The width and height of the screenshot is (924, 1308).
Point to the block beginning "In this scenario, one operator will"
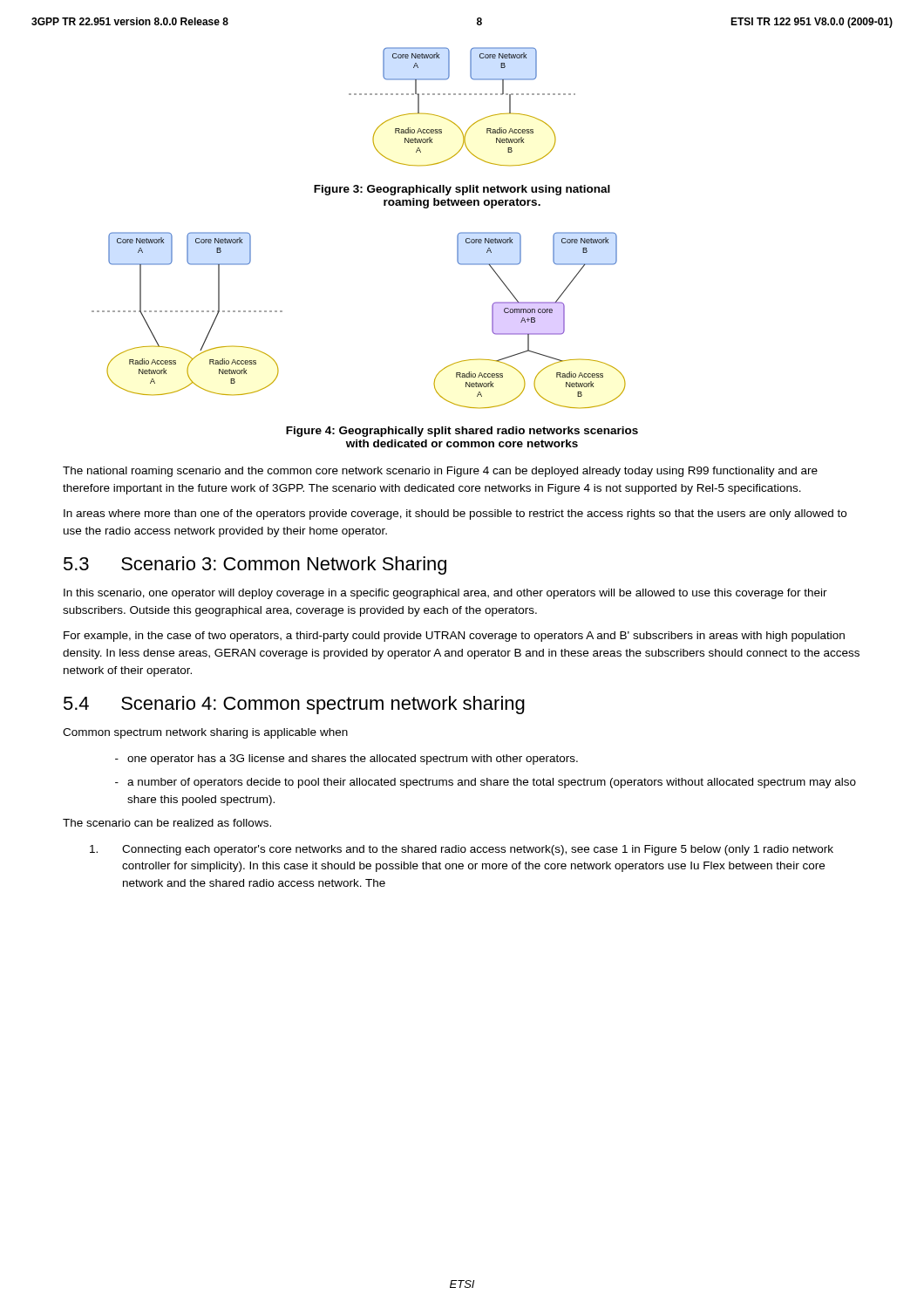(462, 601)
